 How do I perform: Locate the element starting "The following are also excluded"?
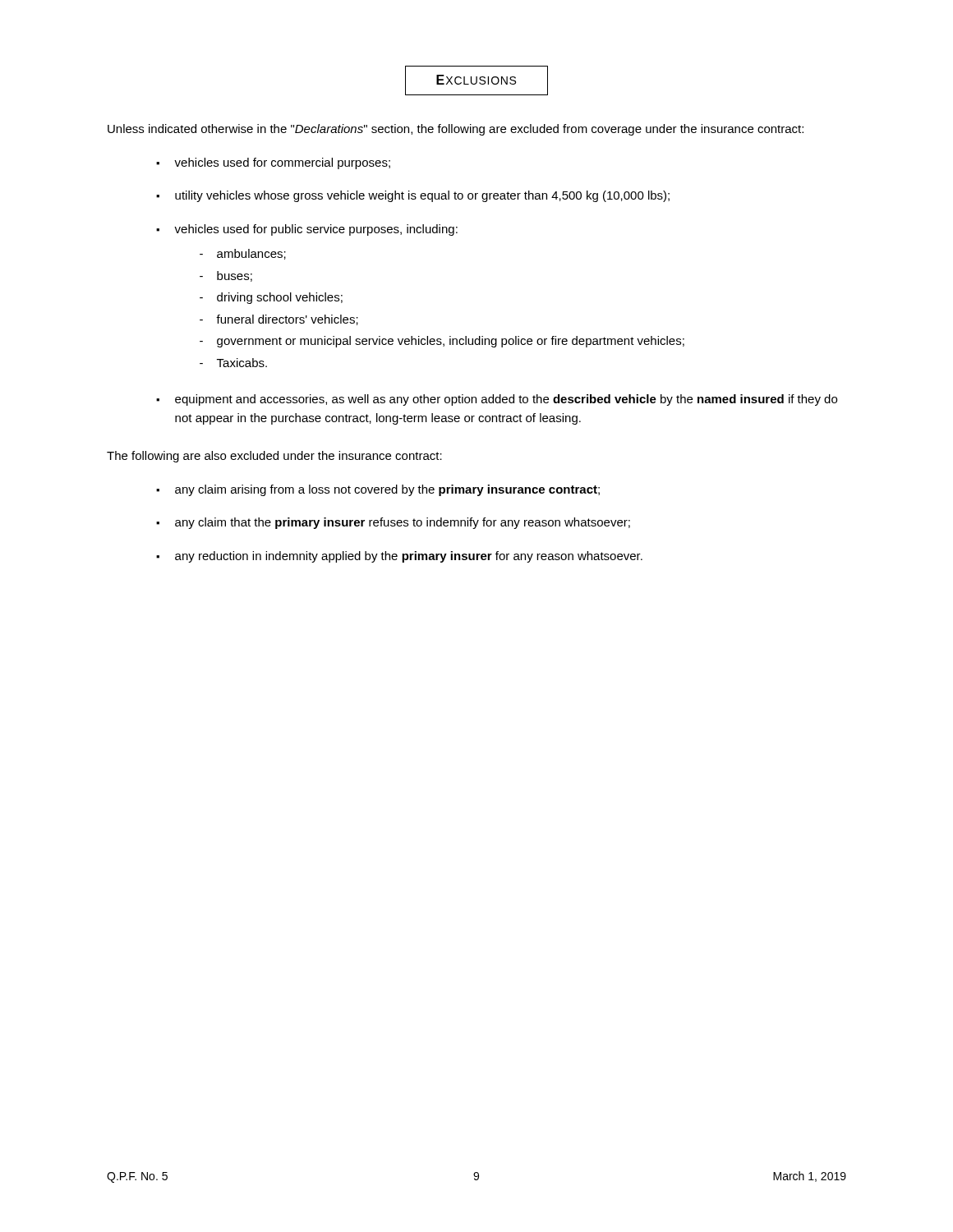point(275,455)
